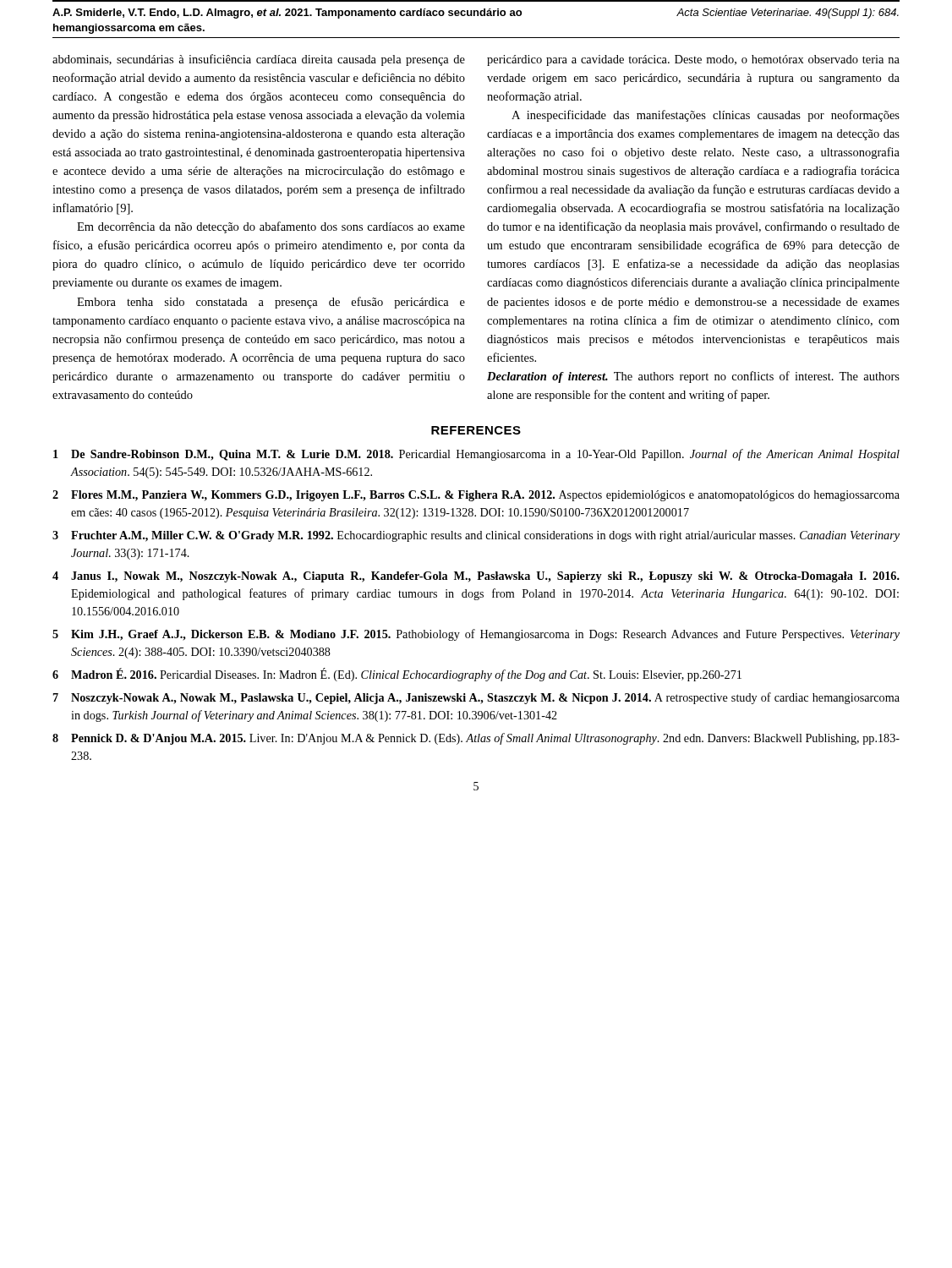Screen dimensions: 1268x952
Task: Locate the text block that says "pericárdico para a cavidade torácica. Deste modo, o"
Action: pyautogui.click(x=693, y=78)
